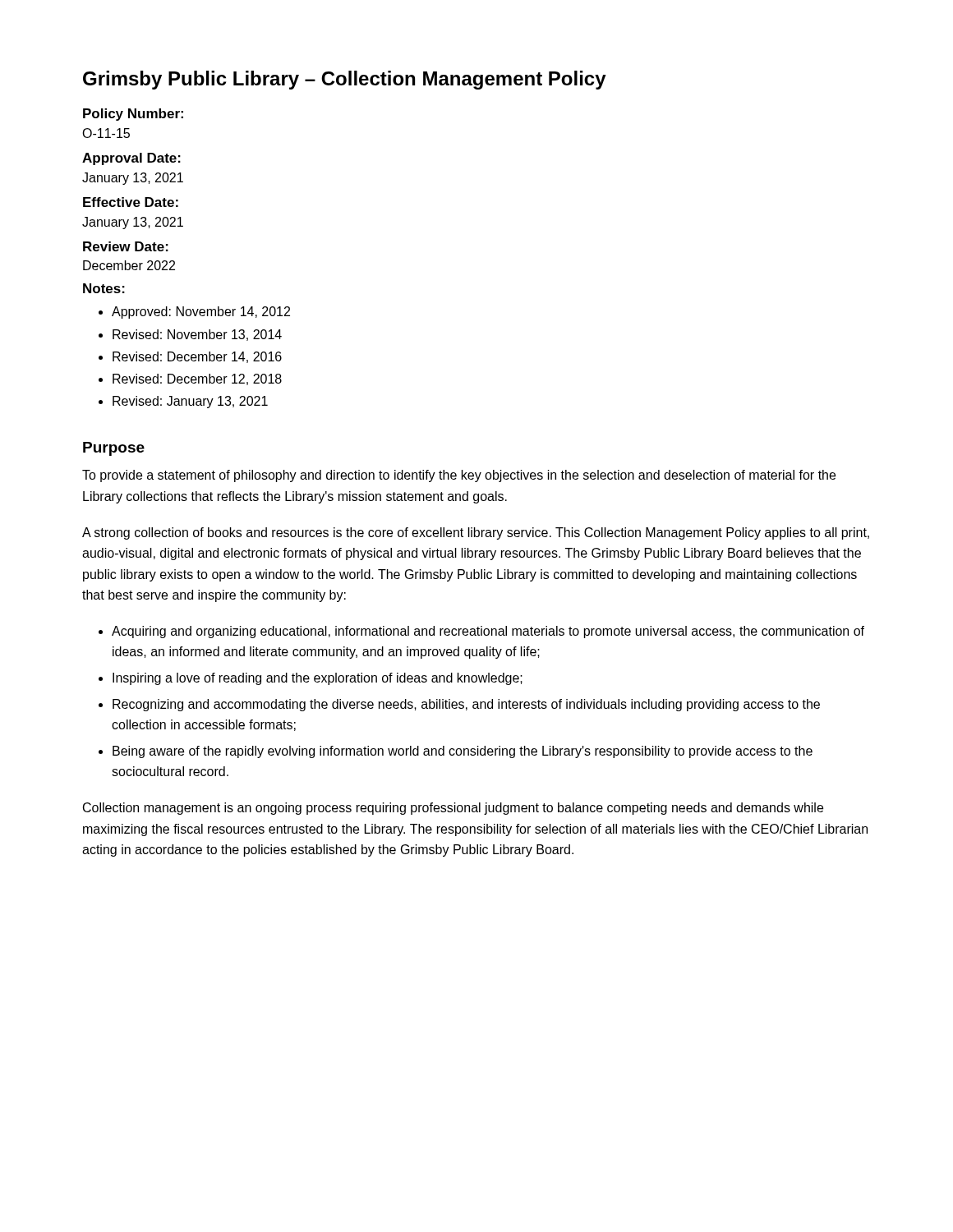This screenshot has width=953, height=1232.
Task: Locate the section header
Action: tap(476, 448)
